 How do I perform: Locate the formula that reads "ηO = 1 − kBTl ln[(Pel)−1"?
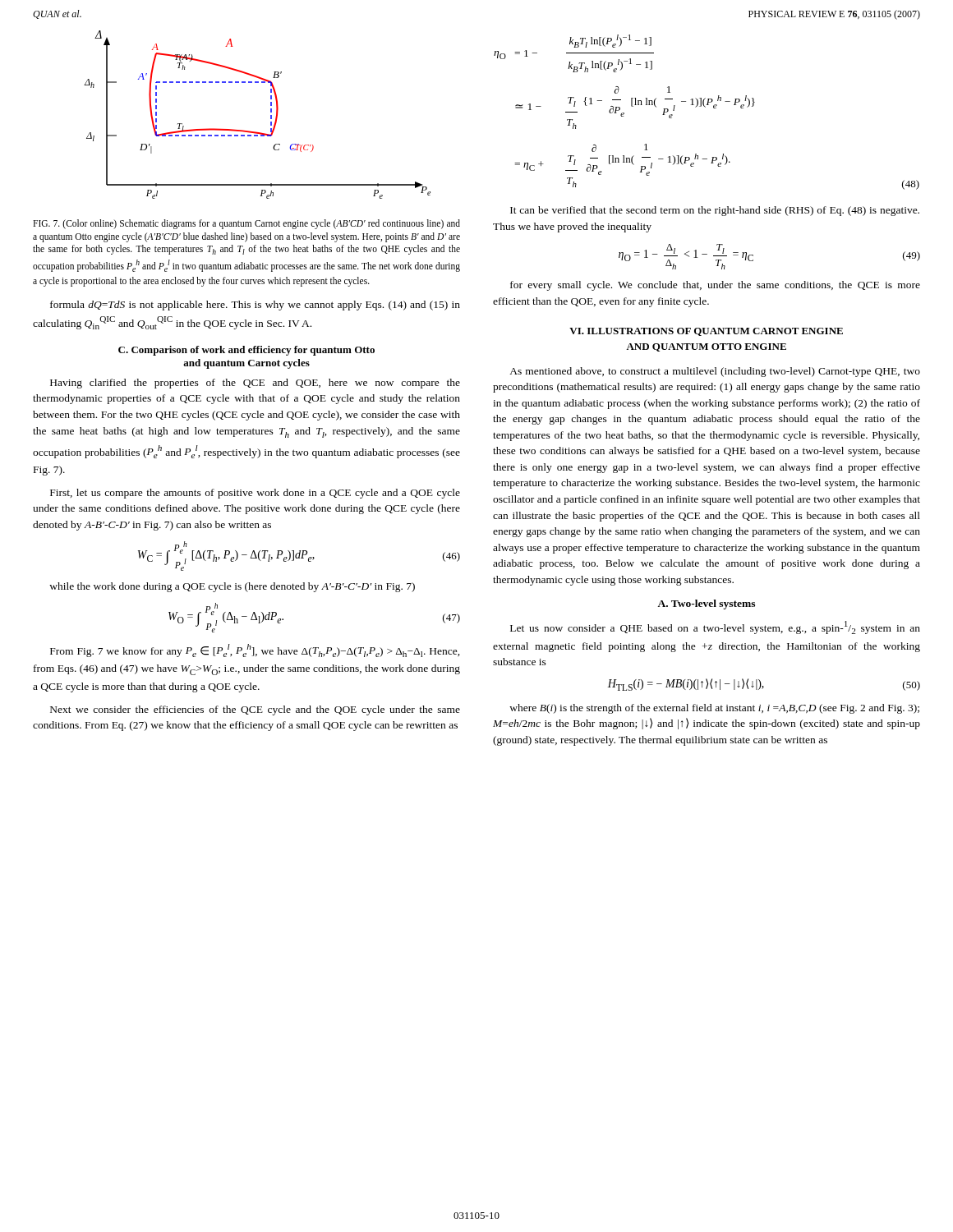[707, 111]
